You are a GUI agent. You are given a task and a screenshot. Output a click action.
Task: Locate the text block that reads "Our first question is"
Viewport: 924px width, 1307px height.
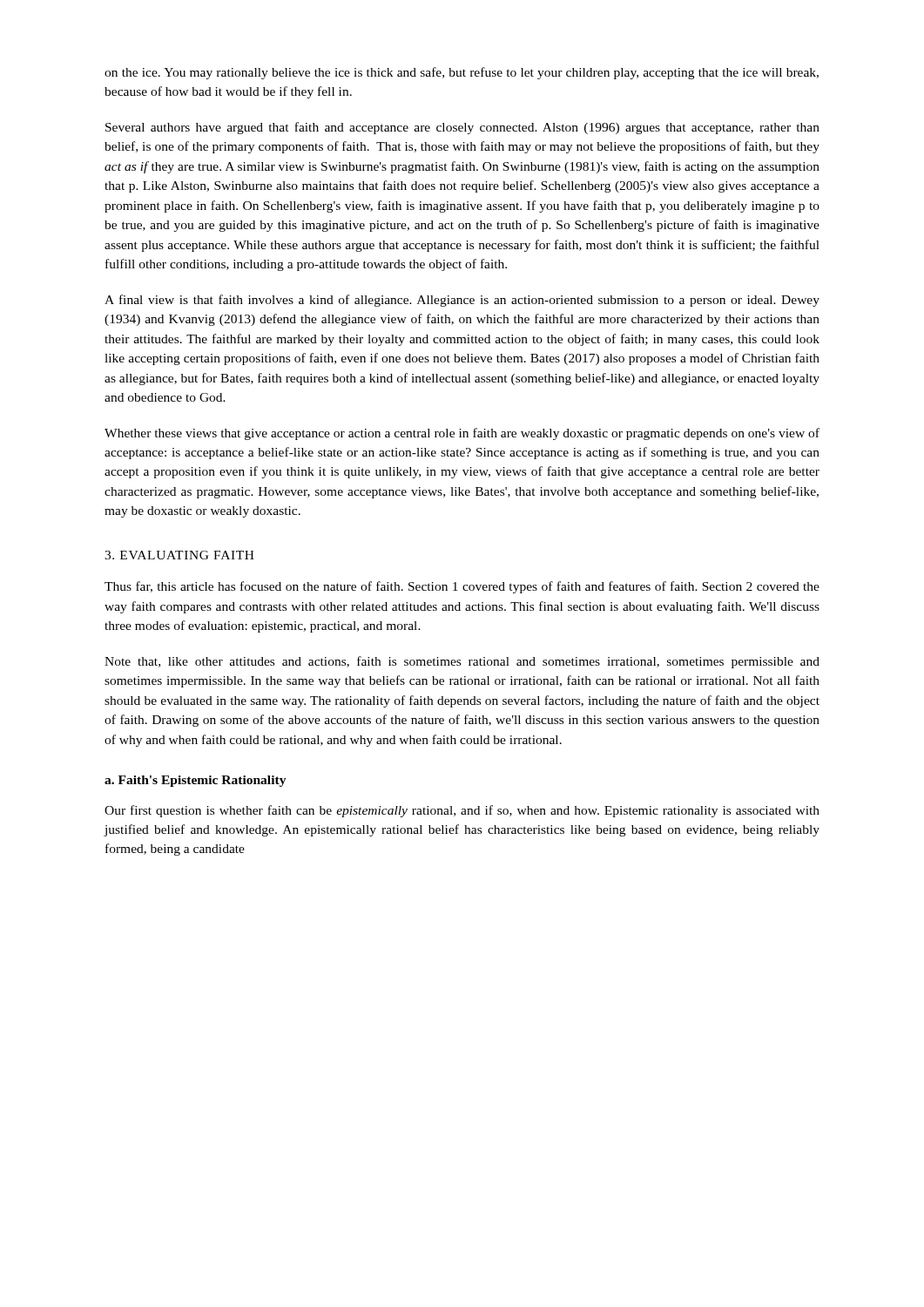462,829
